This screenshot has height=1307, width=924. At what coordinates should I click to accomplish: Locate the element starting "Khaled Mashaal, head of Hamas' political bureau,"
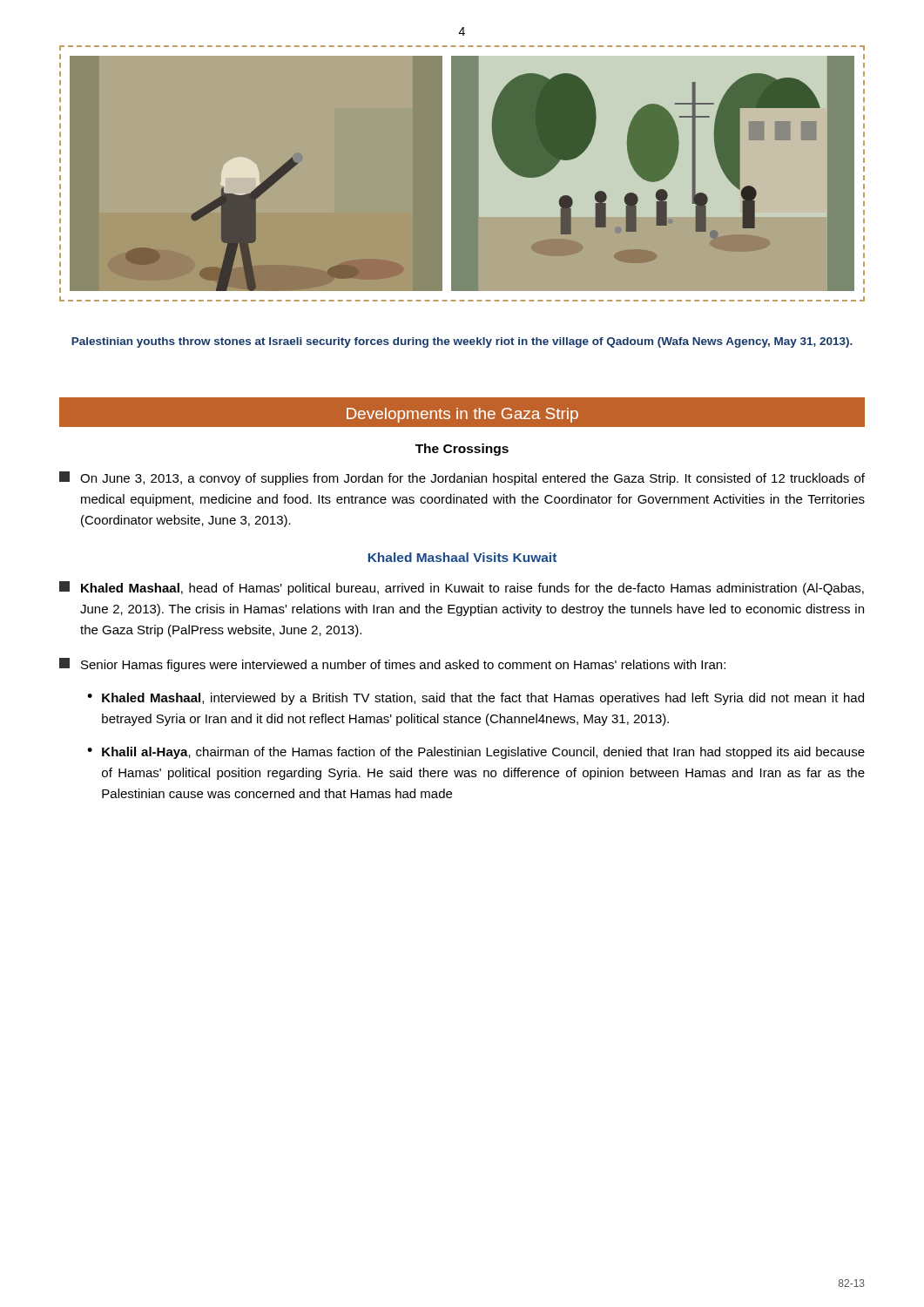pos(462,609)
